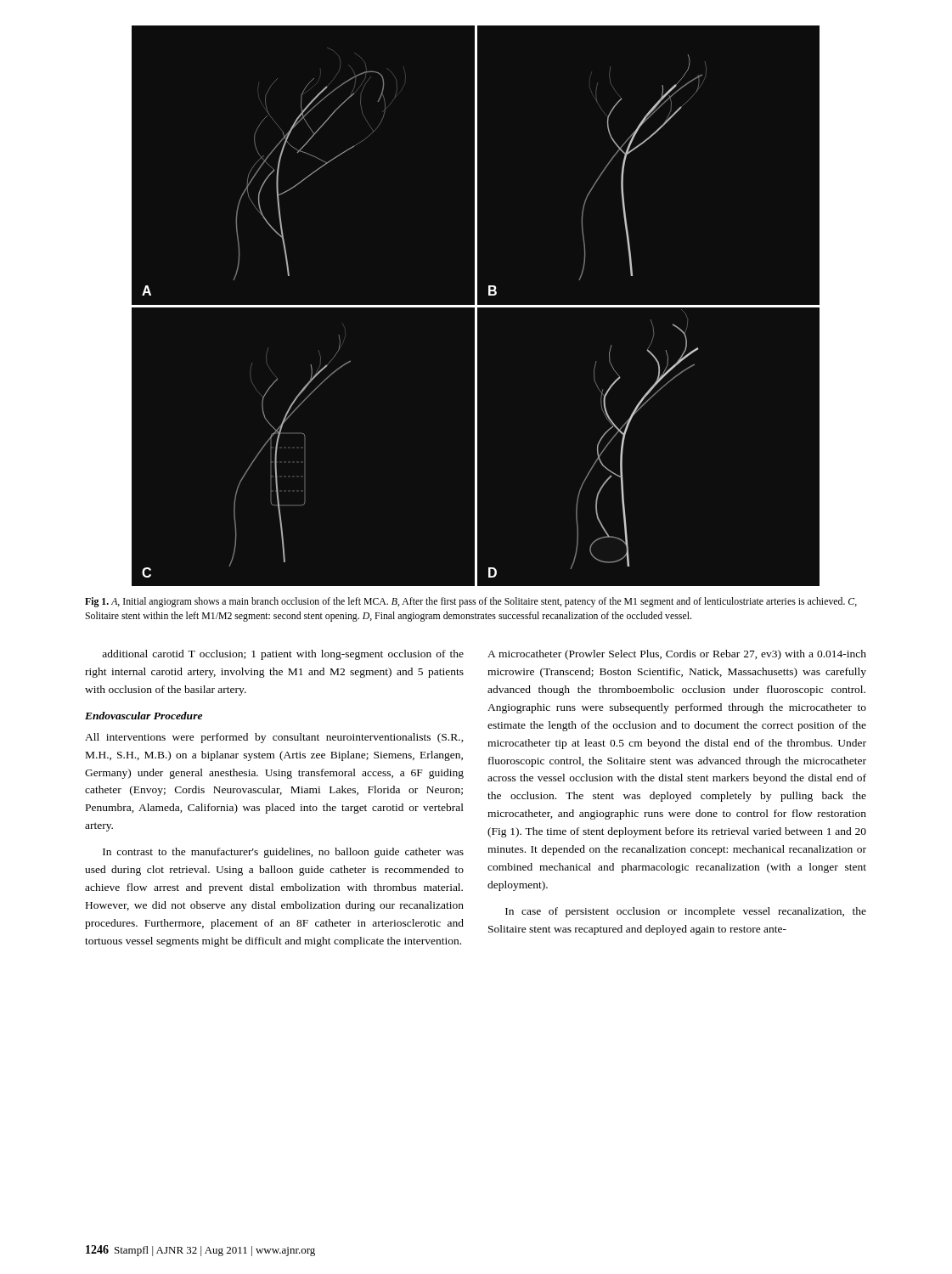Viewport: 952px width, 1274px height.
Task: Locate the caption with the text "Fig 1. A, Initial angiogram"
Action: coord(471,608)
